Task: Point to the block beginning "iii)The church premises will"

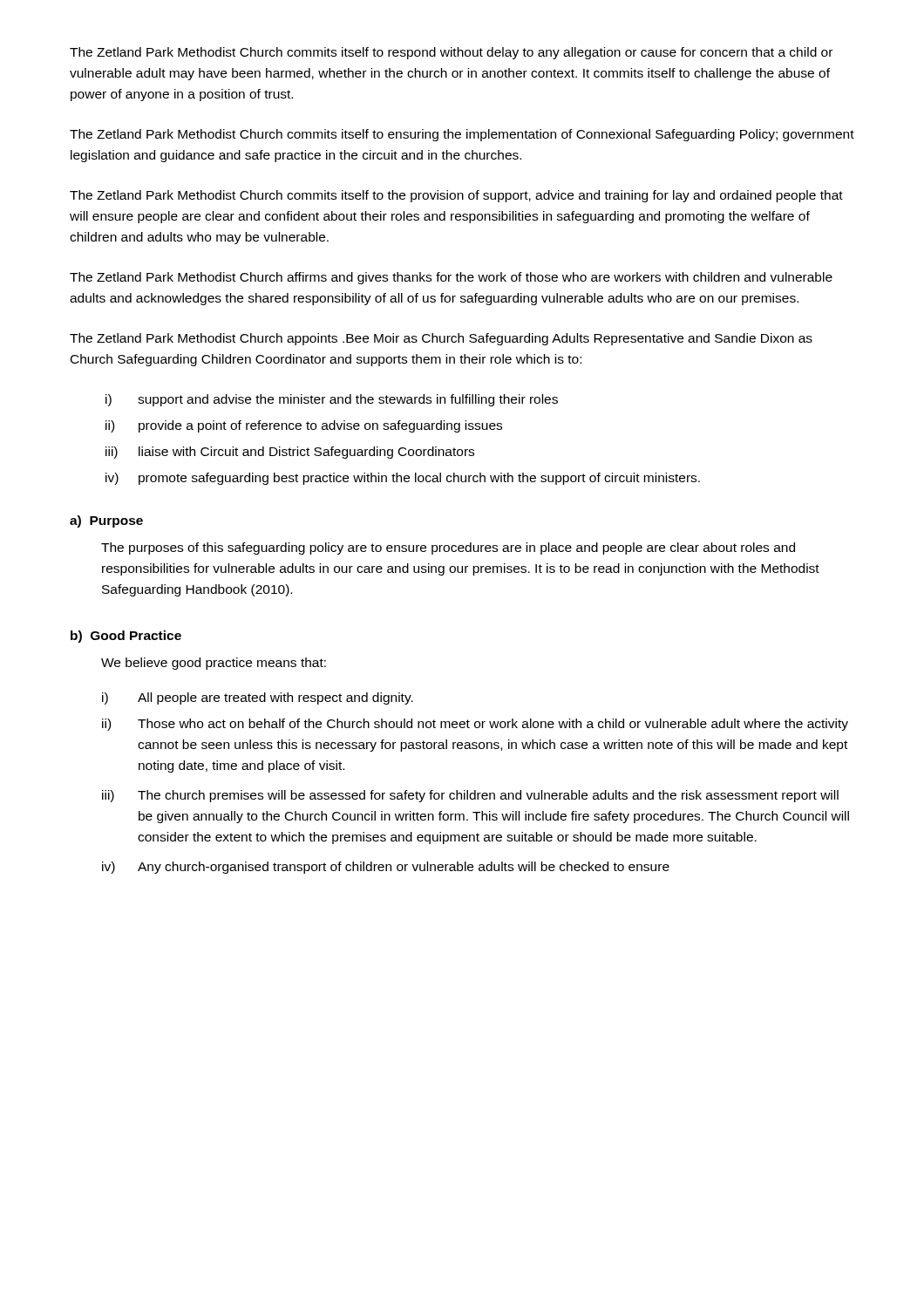Action: click(x=478, y=817)
